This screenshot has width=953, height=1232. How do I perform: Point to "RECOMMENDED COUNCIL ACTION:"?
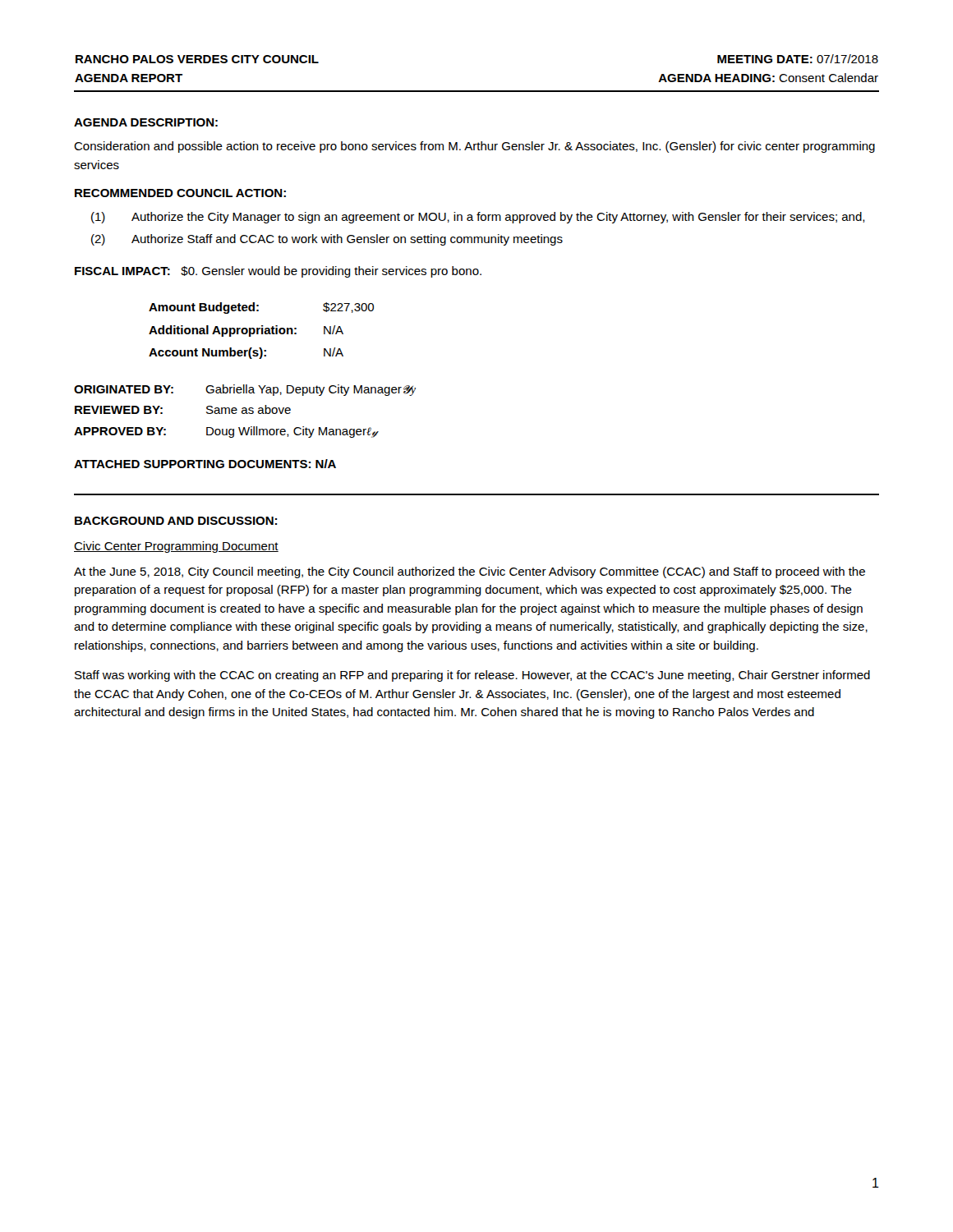[180, 193]
